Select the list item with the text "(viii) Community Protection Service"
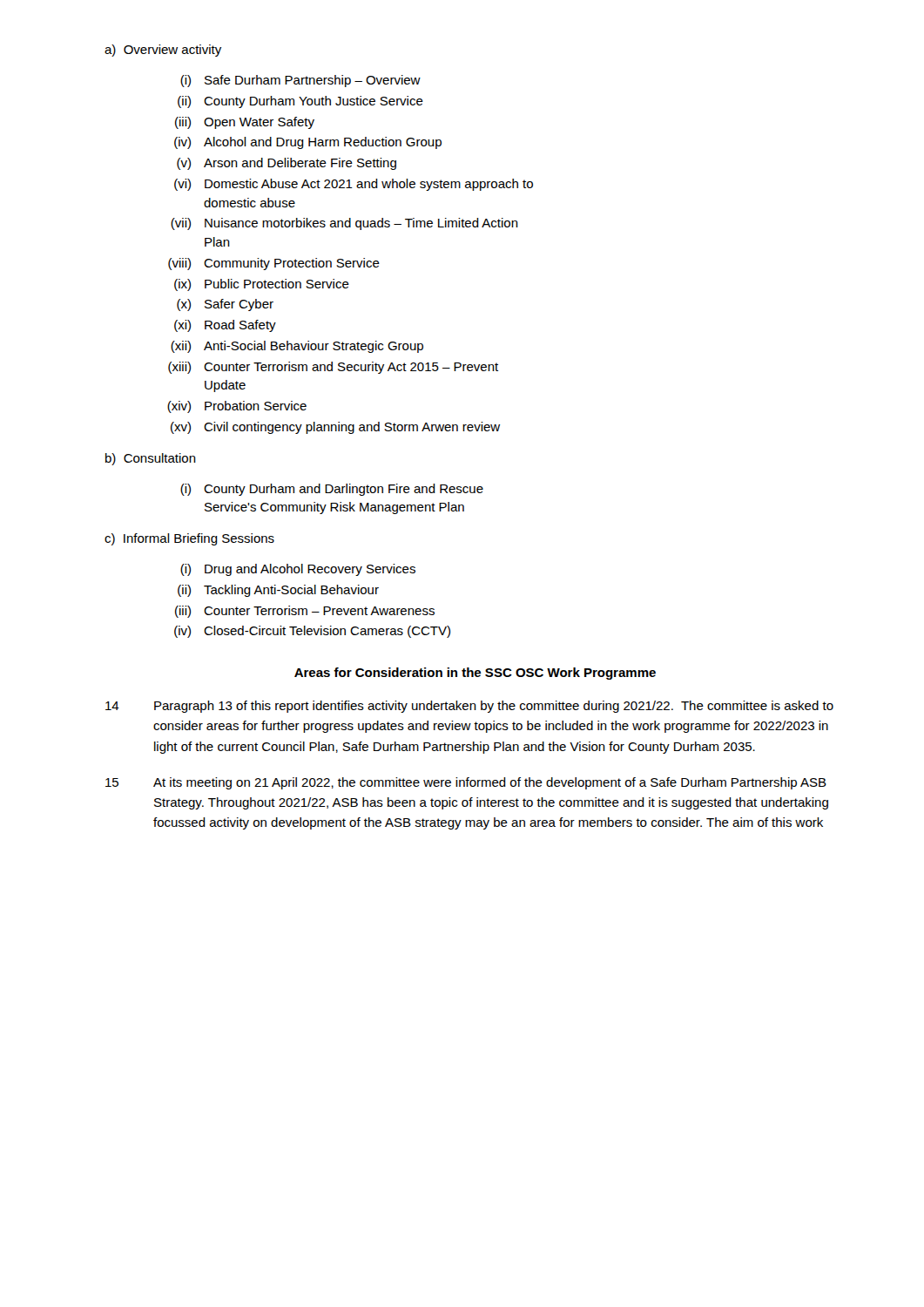 tap(274, 264)
